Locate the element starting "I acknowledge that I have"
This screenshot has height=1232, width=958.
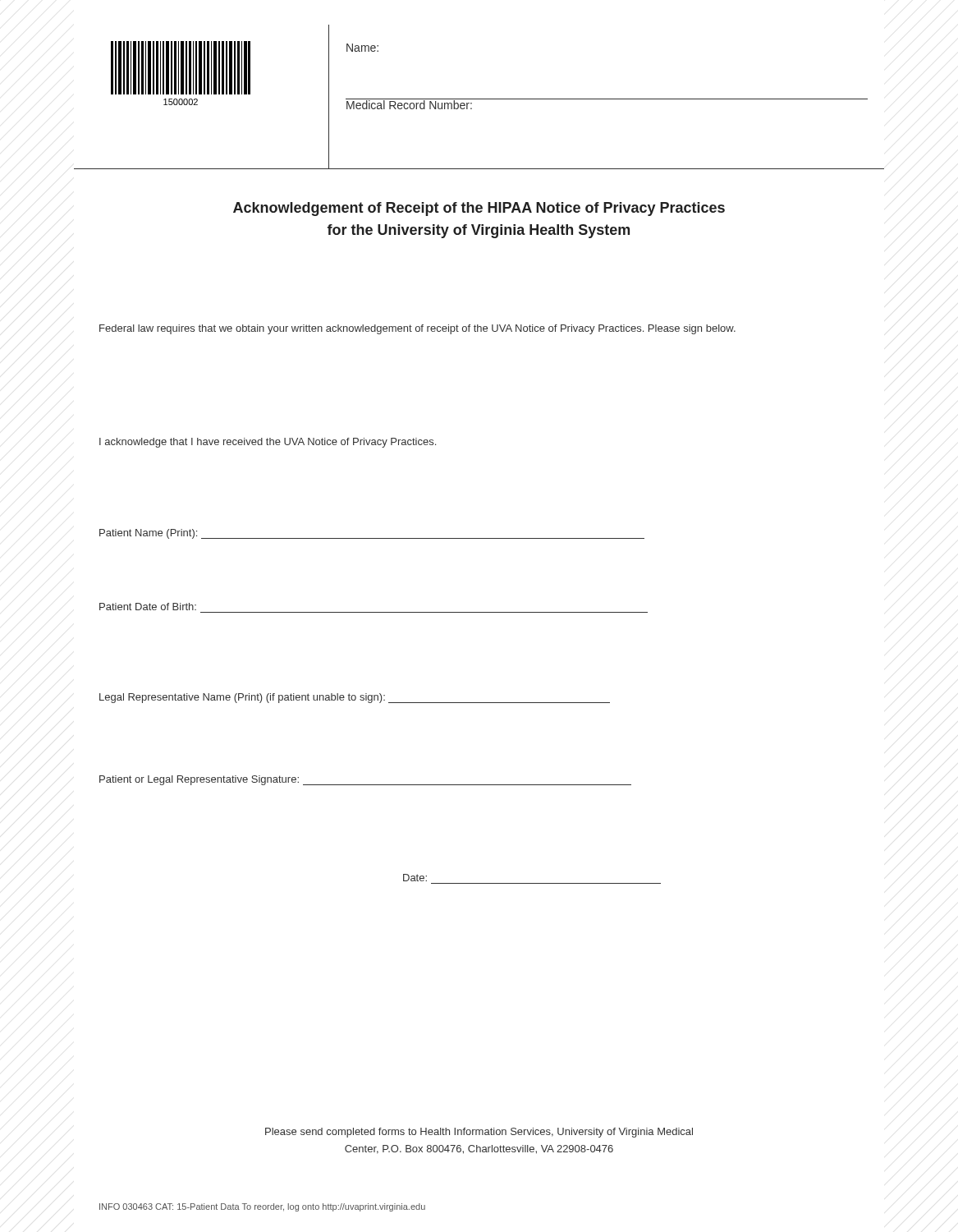point(268,441)
